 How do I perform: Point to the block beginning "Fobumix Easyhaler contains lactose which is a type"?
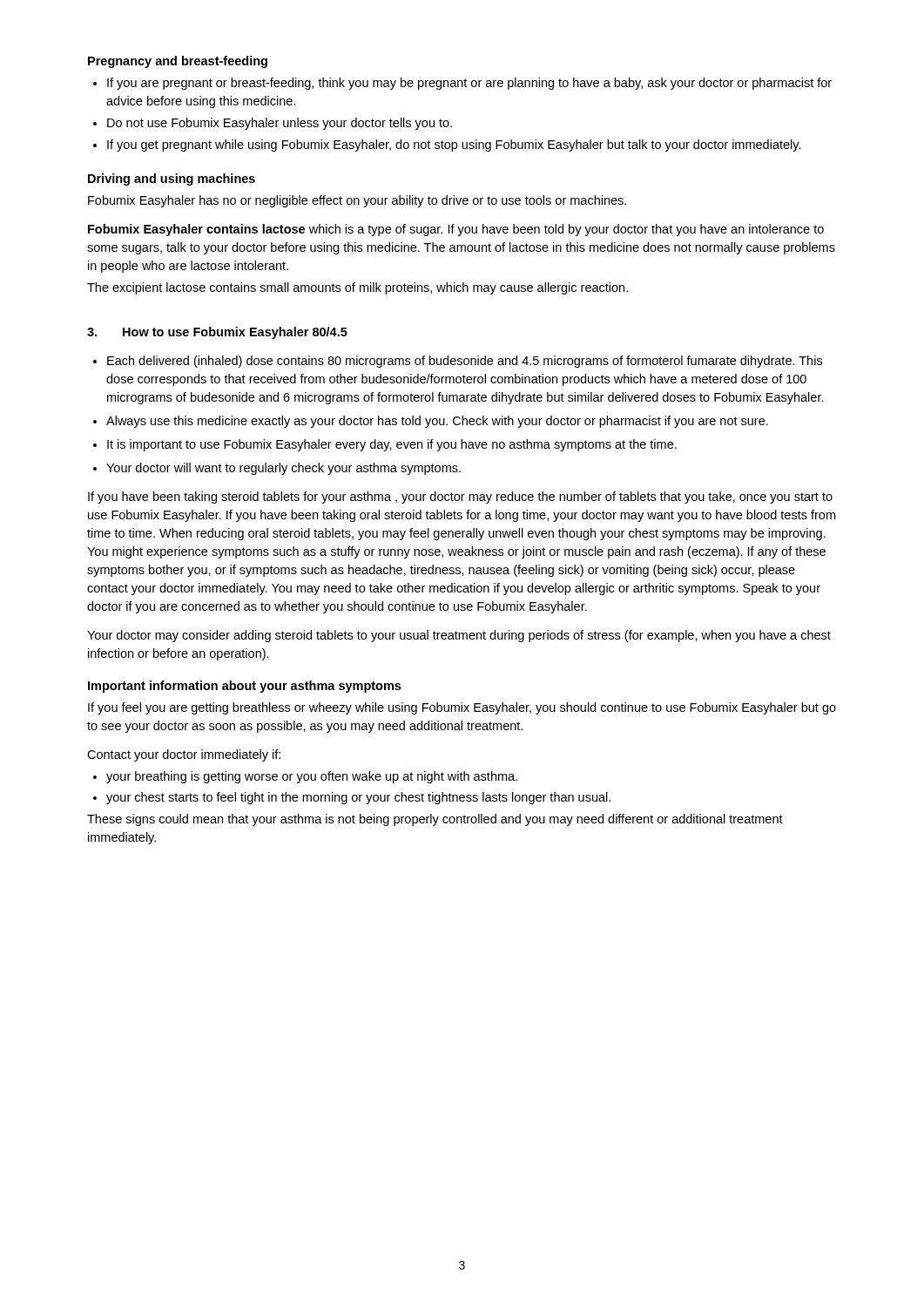click(461, 248)
